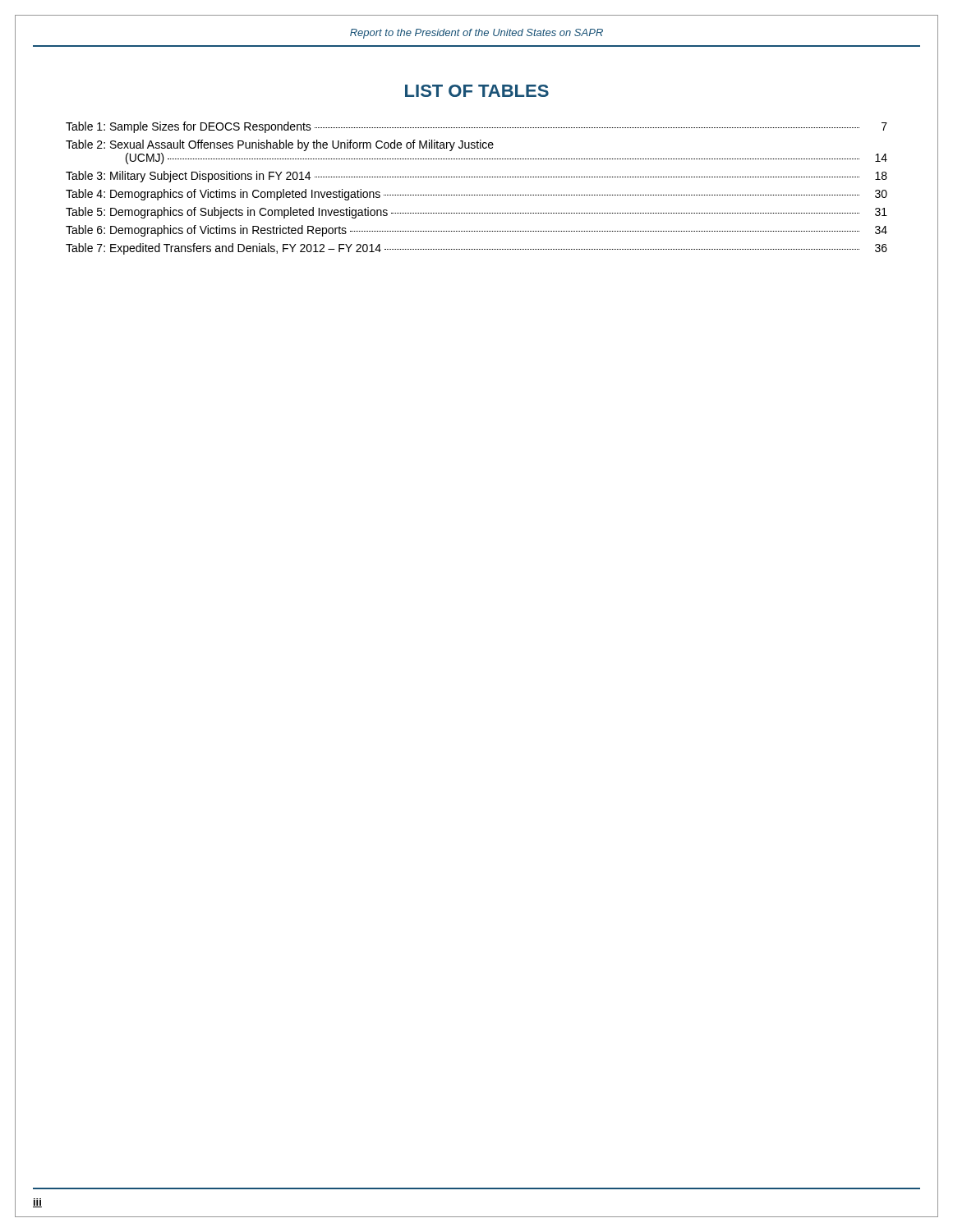
Task: Locate the element starting "Table 4: Demographics of"
Action: pos(476,194)
